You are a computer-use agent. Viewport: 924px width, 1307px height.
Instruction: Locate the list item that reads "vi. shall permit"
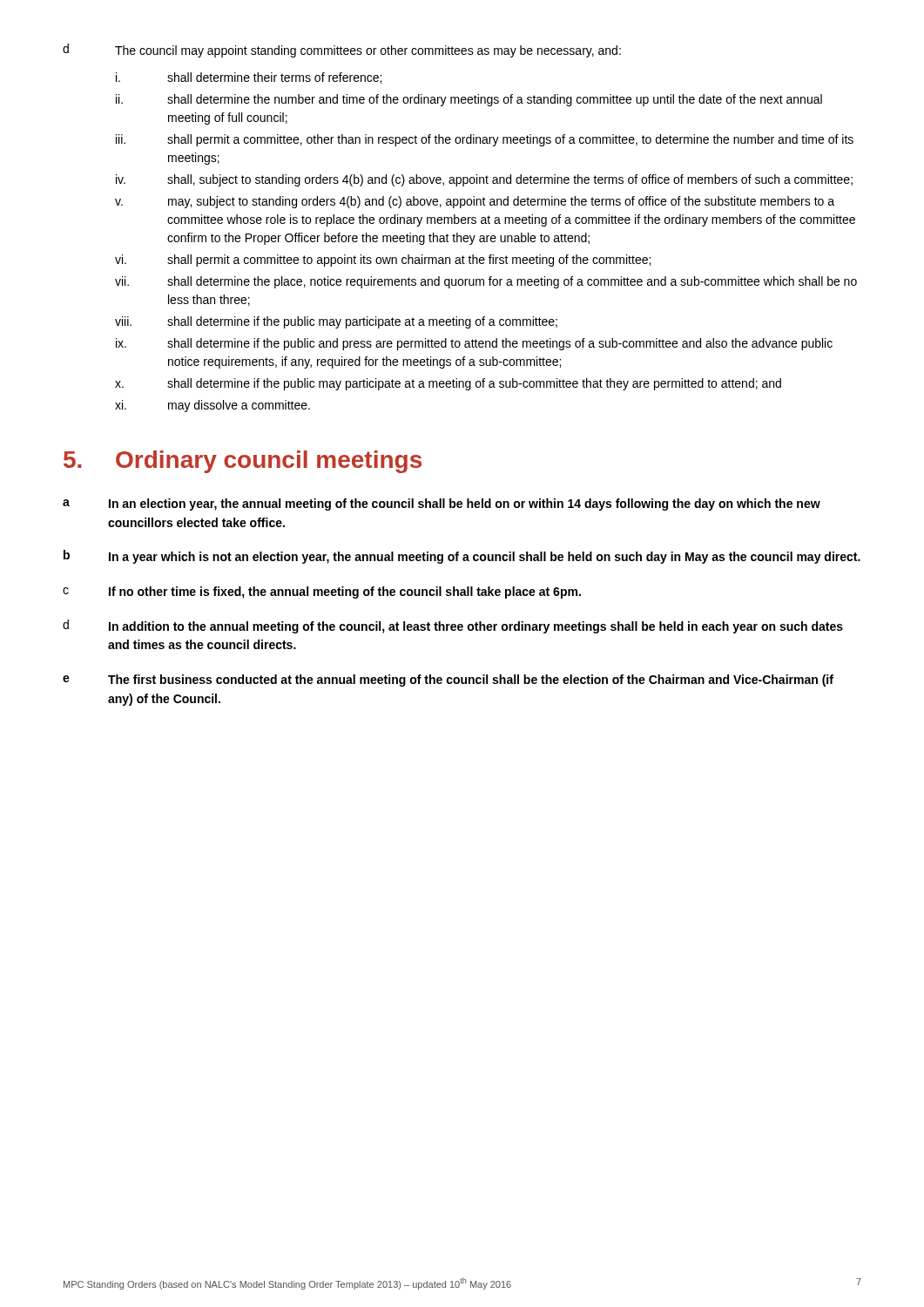click(488, 260)
